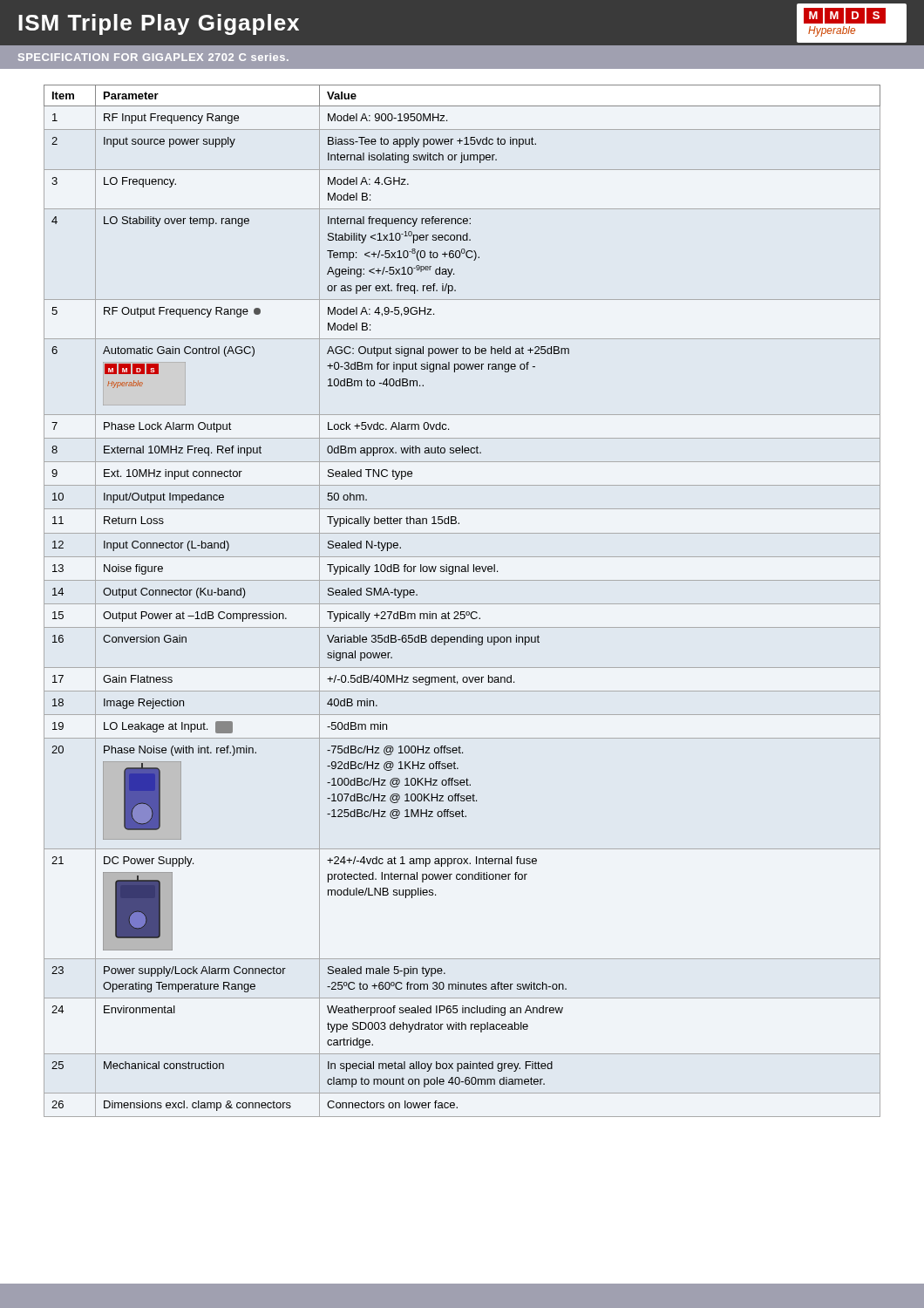Viewport: 924px width, 1308px height.
Task: Point to "SPECIFICATION FOR GIGAPLEX 2702 C series."
Action: [153, 57]
